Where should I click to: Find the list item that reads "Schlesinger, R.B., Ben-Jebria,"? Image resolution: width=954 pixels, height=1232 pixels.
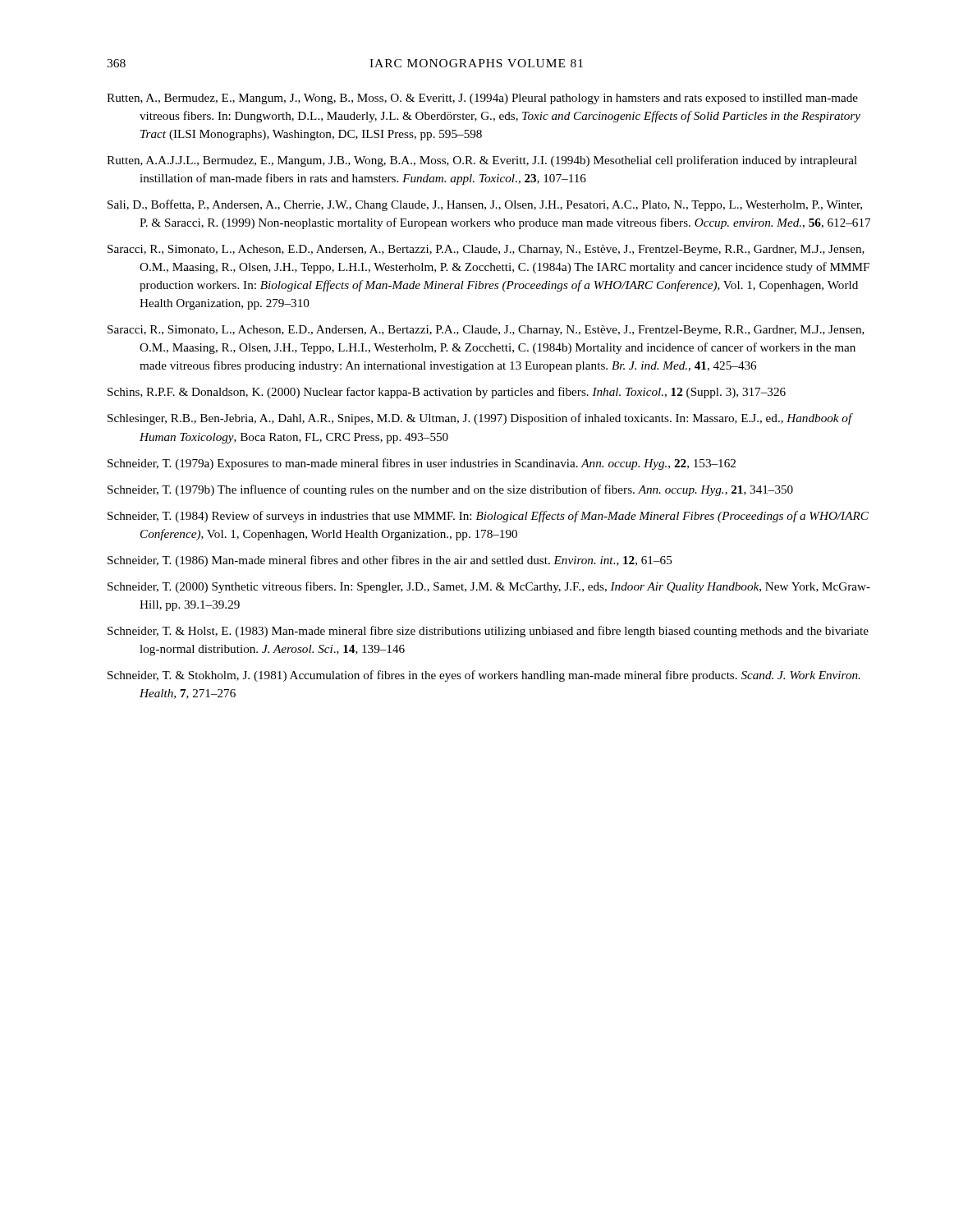pos(479,427)
